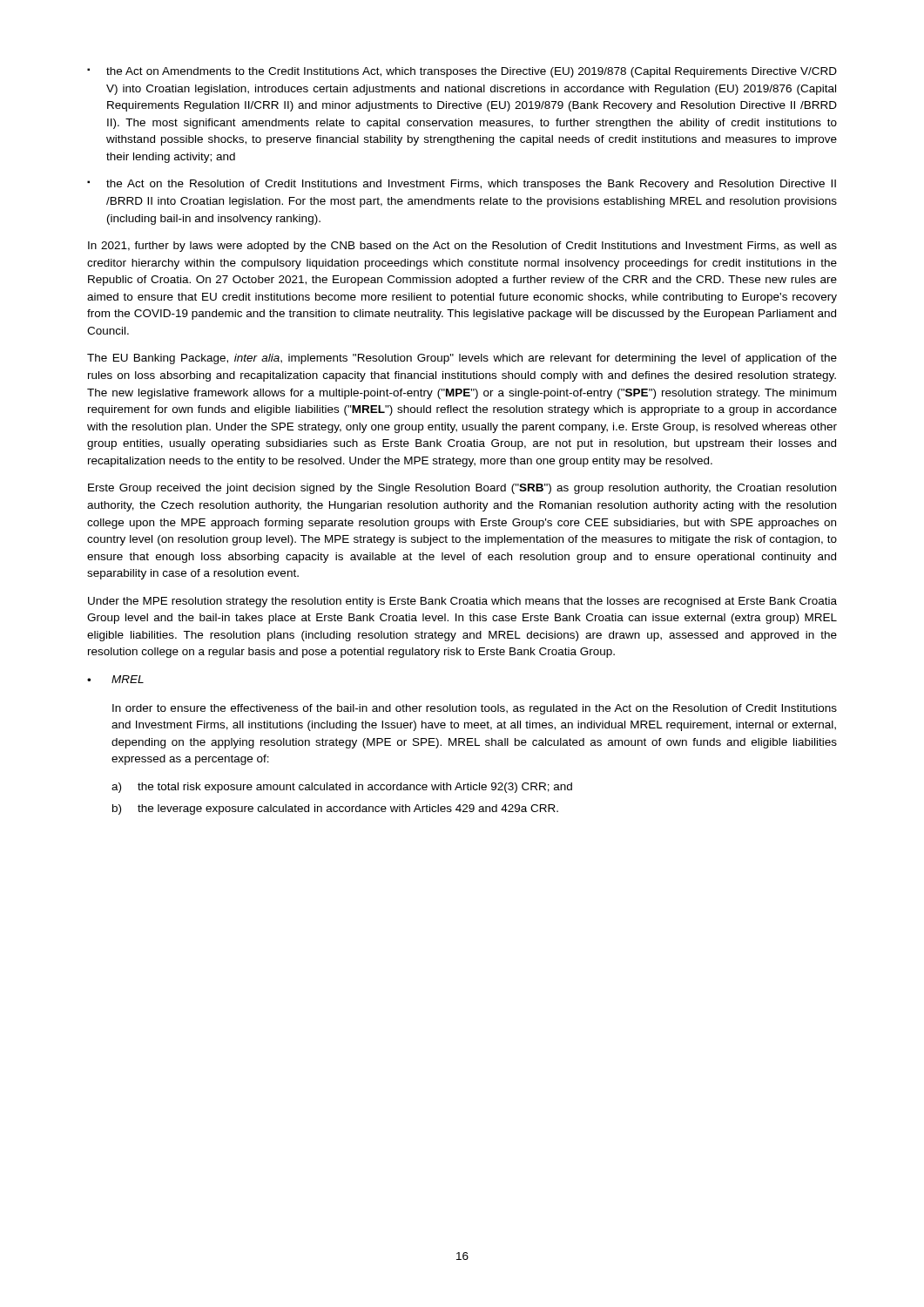Find the block on this page that starts "Under the MPE resolution strategy the"

point(462,626)
